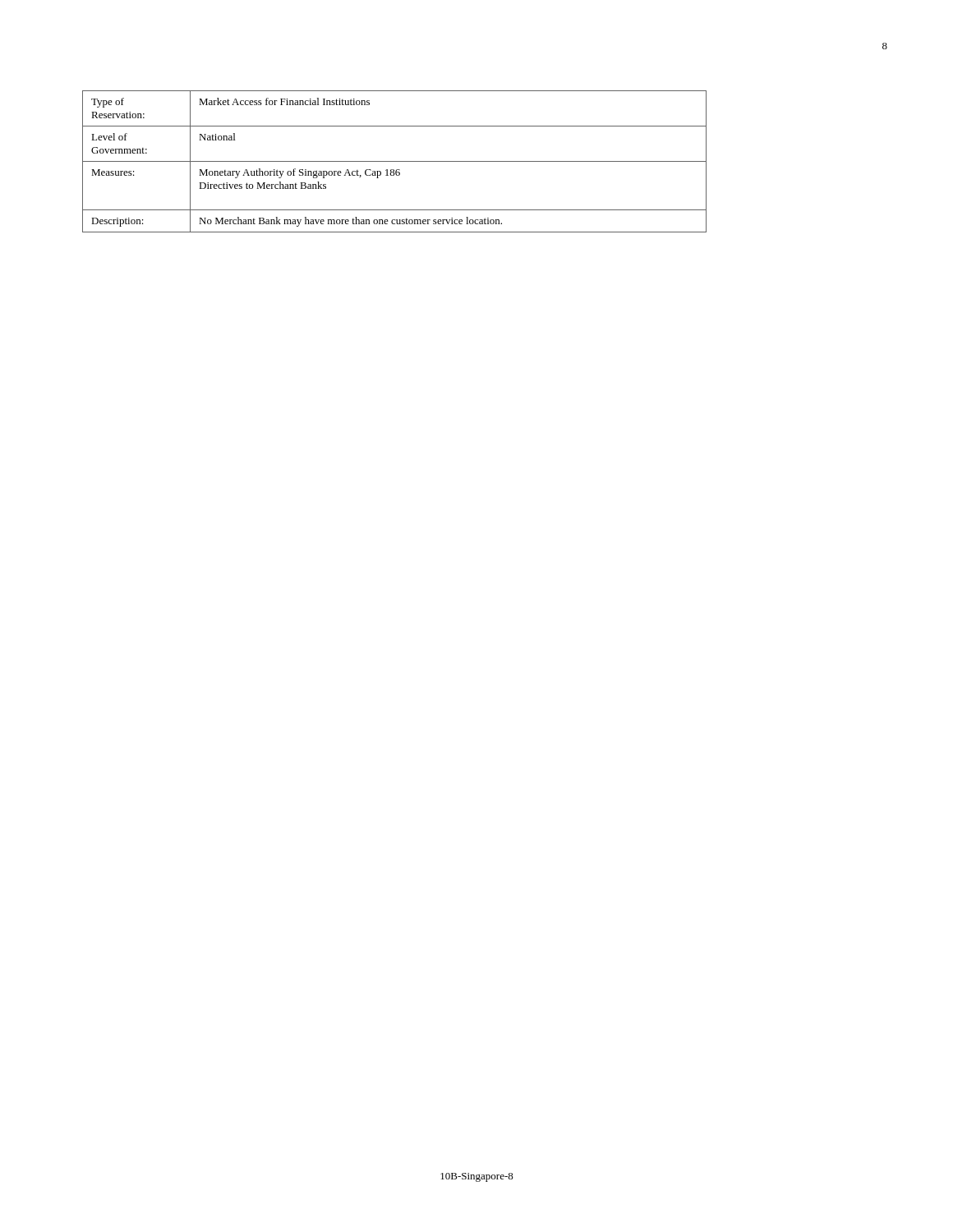Find the table
This screenshot has width=953, height=1232.
394,161
